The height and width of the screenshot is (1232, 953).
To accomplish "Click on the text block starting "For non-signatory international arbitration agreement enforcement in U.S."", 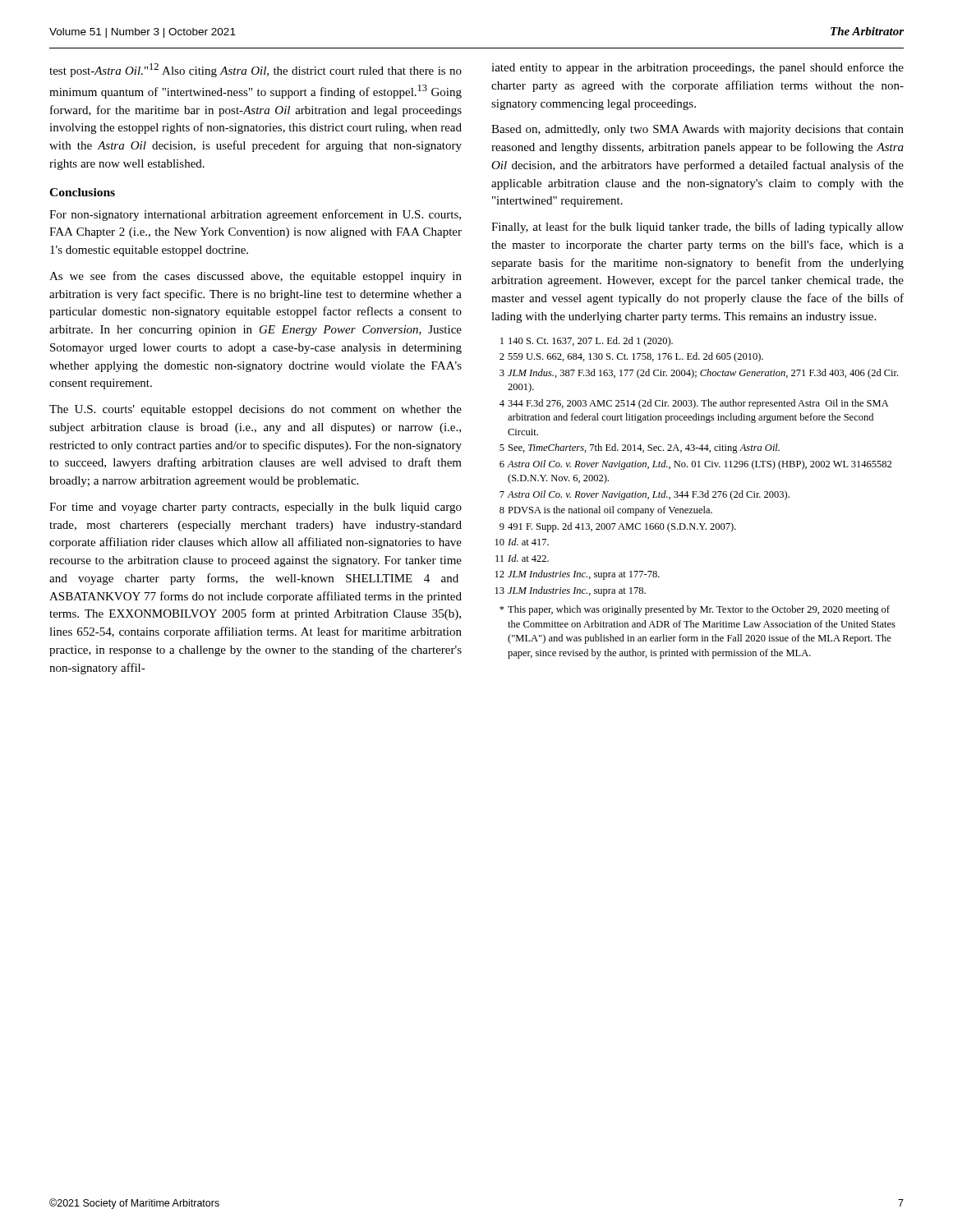I will (255, 233).
